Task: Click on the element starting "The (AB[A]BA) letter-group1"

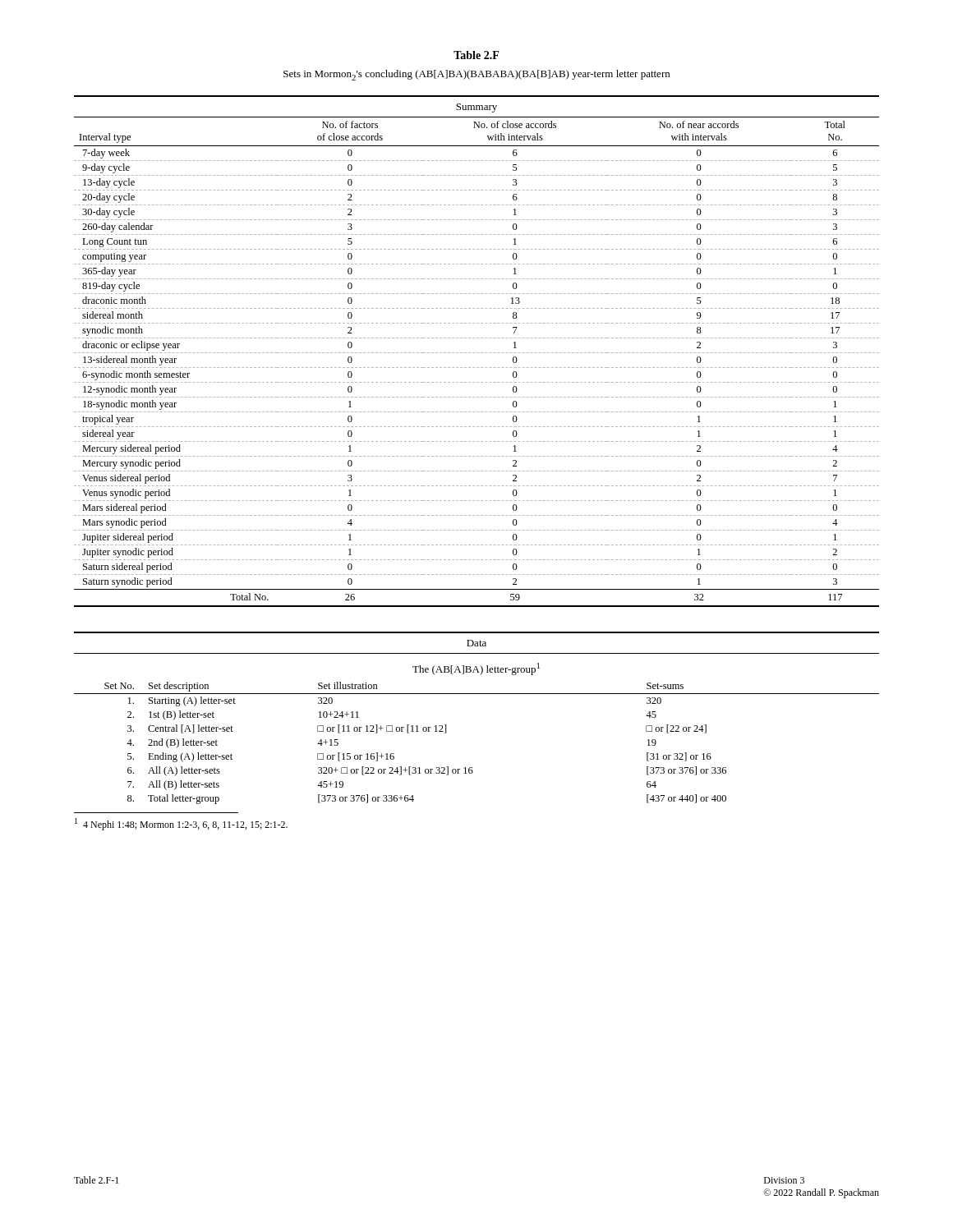Action: click(x=476, y=667)
